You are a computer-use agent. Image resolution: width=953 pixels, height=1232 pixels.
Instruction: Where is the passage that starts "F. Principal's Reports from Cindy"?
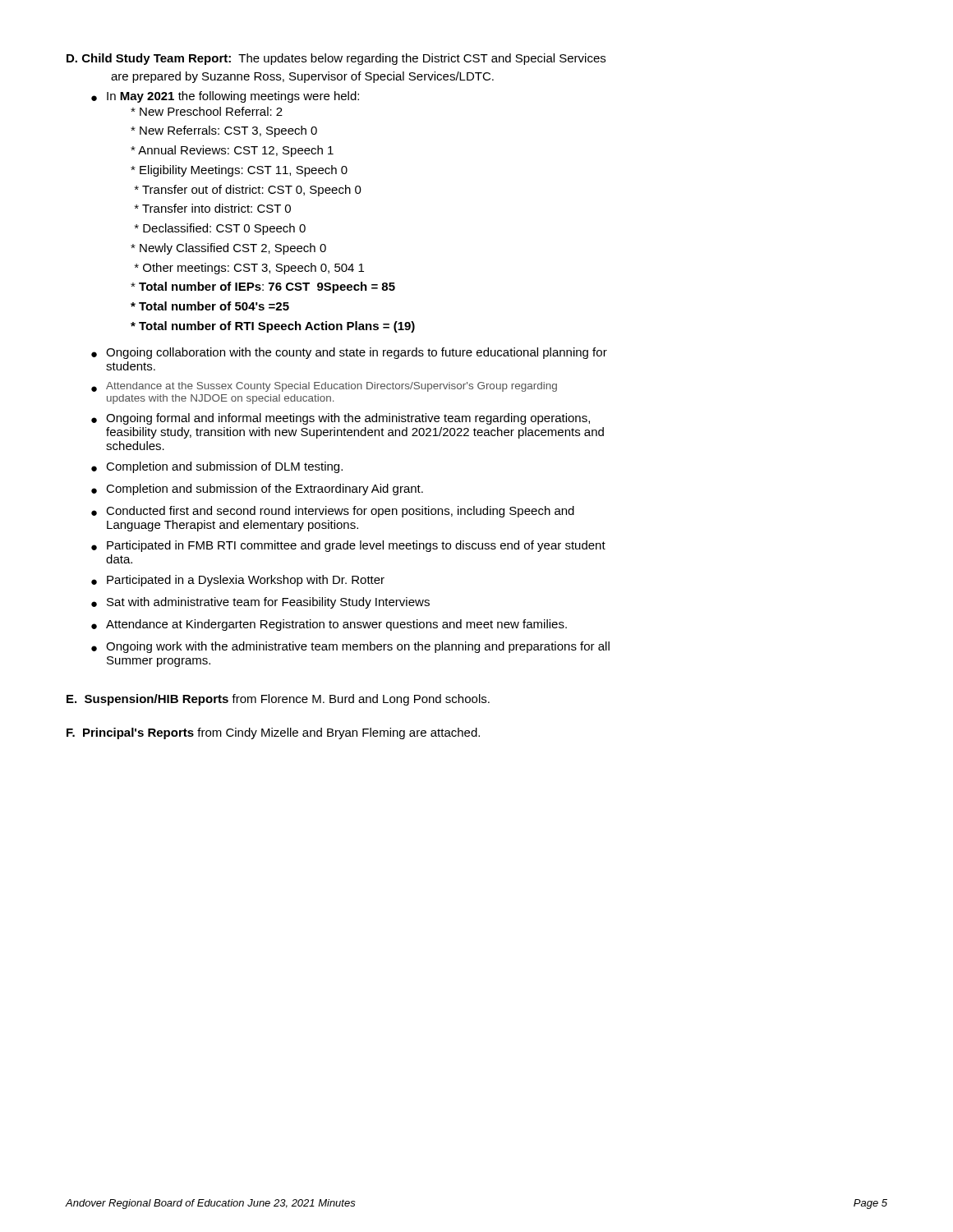[x=273, y=732]
